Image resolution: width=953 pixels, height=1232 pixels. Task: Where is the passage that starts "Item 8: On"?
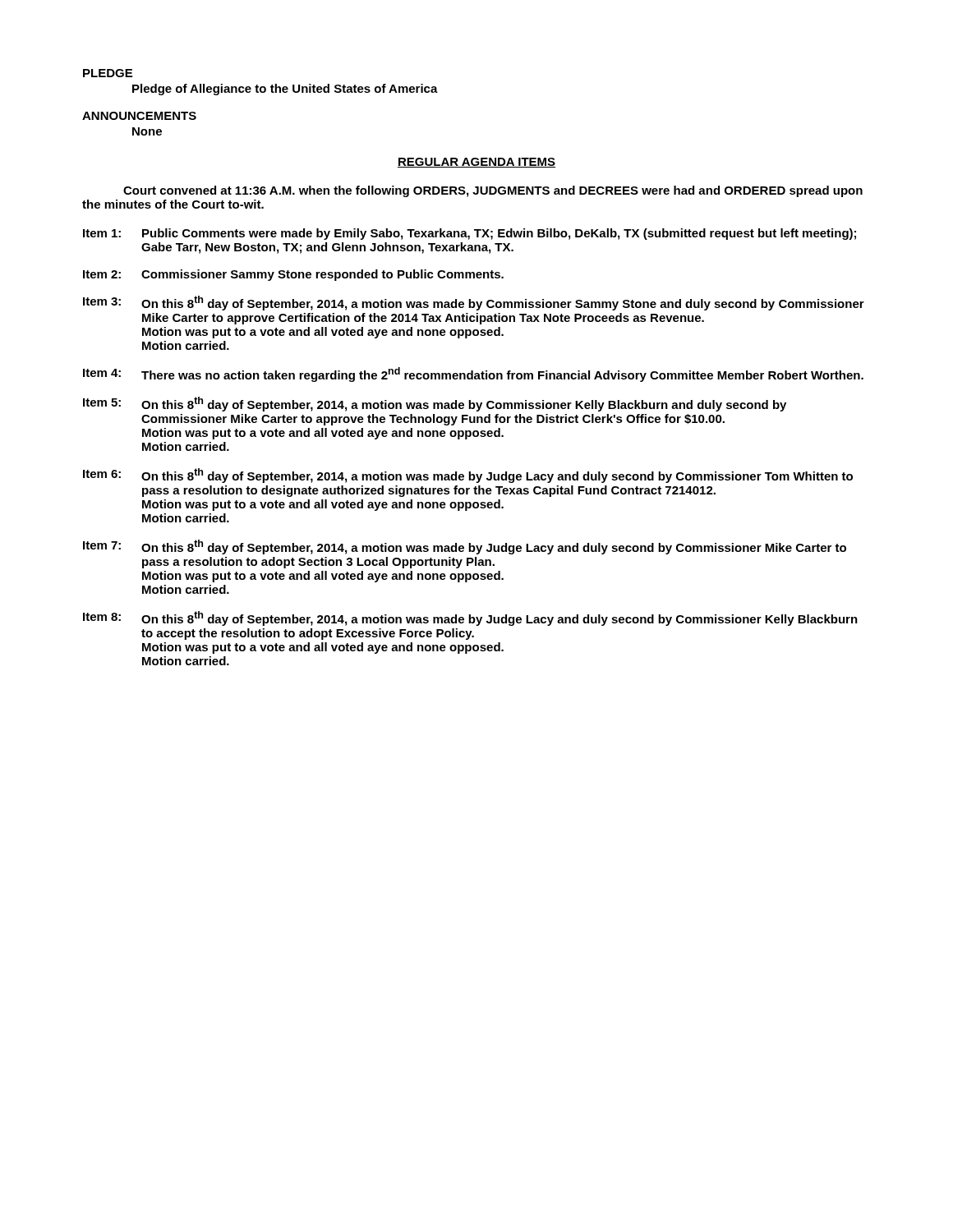coord(476,639)
